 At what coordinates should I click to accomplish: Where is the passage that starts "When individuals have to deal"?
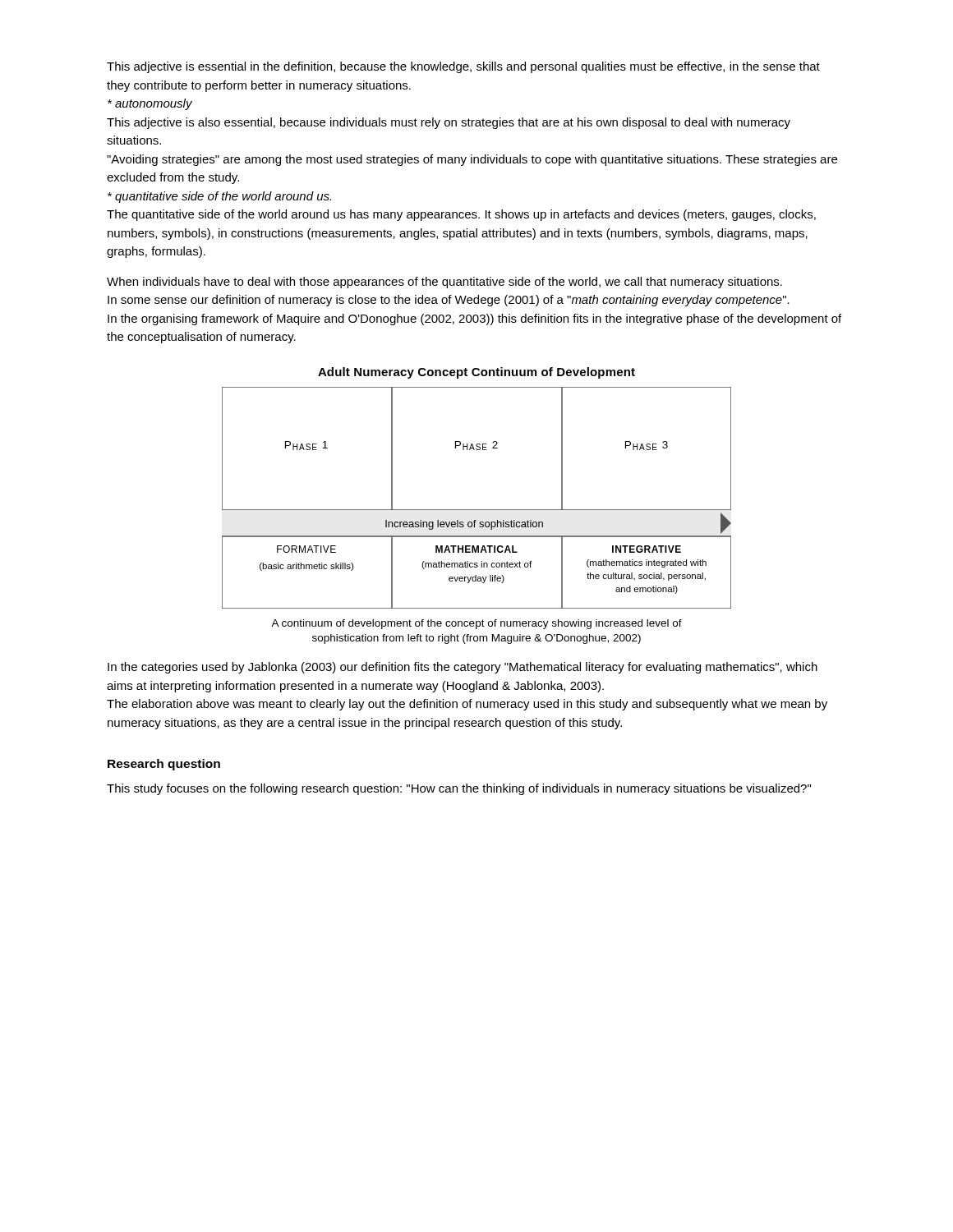click(445, 281)
